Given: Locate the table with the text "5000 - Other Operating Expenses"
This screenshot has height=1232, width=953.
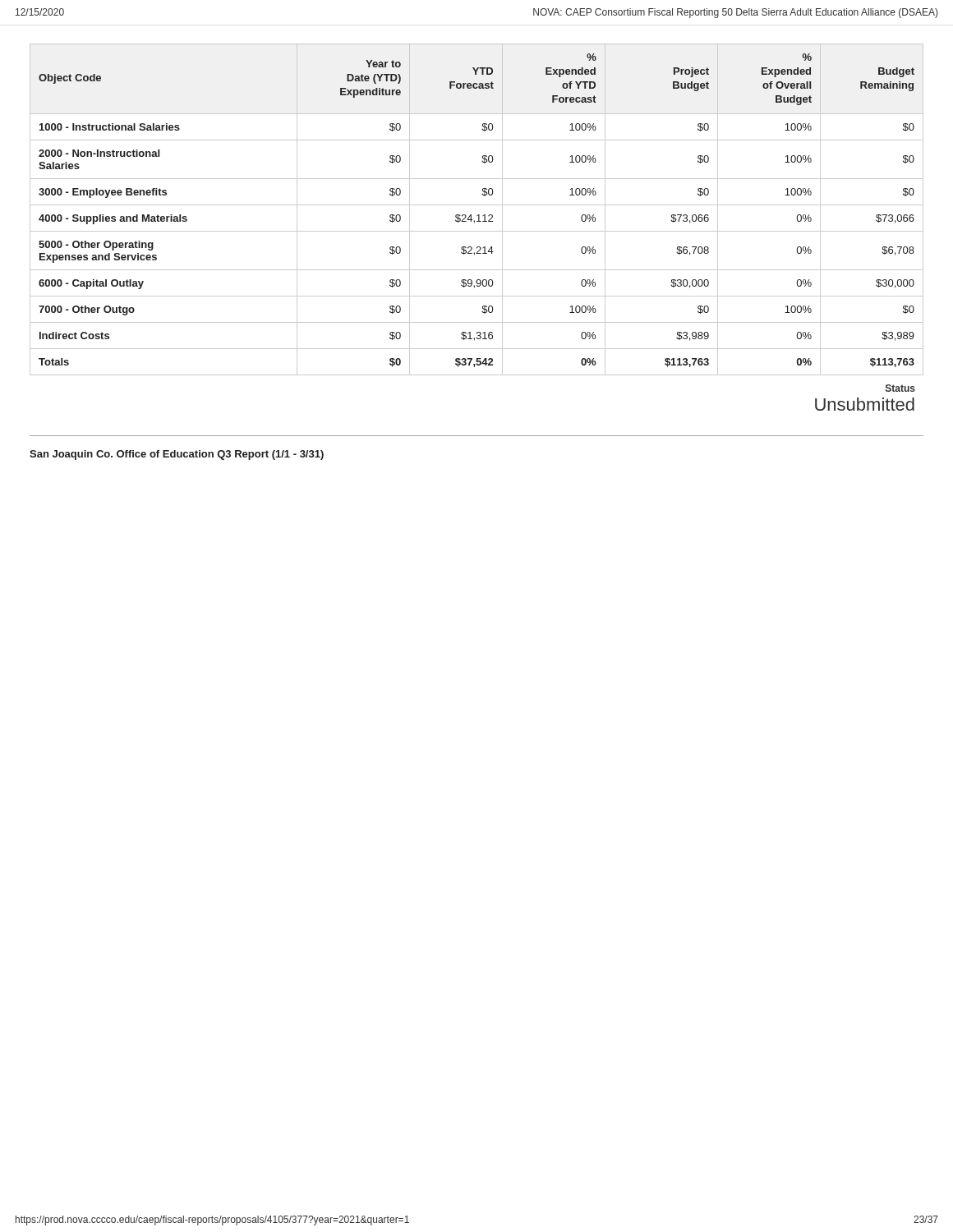Looking at the screenshot, I should pos(476,209).
